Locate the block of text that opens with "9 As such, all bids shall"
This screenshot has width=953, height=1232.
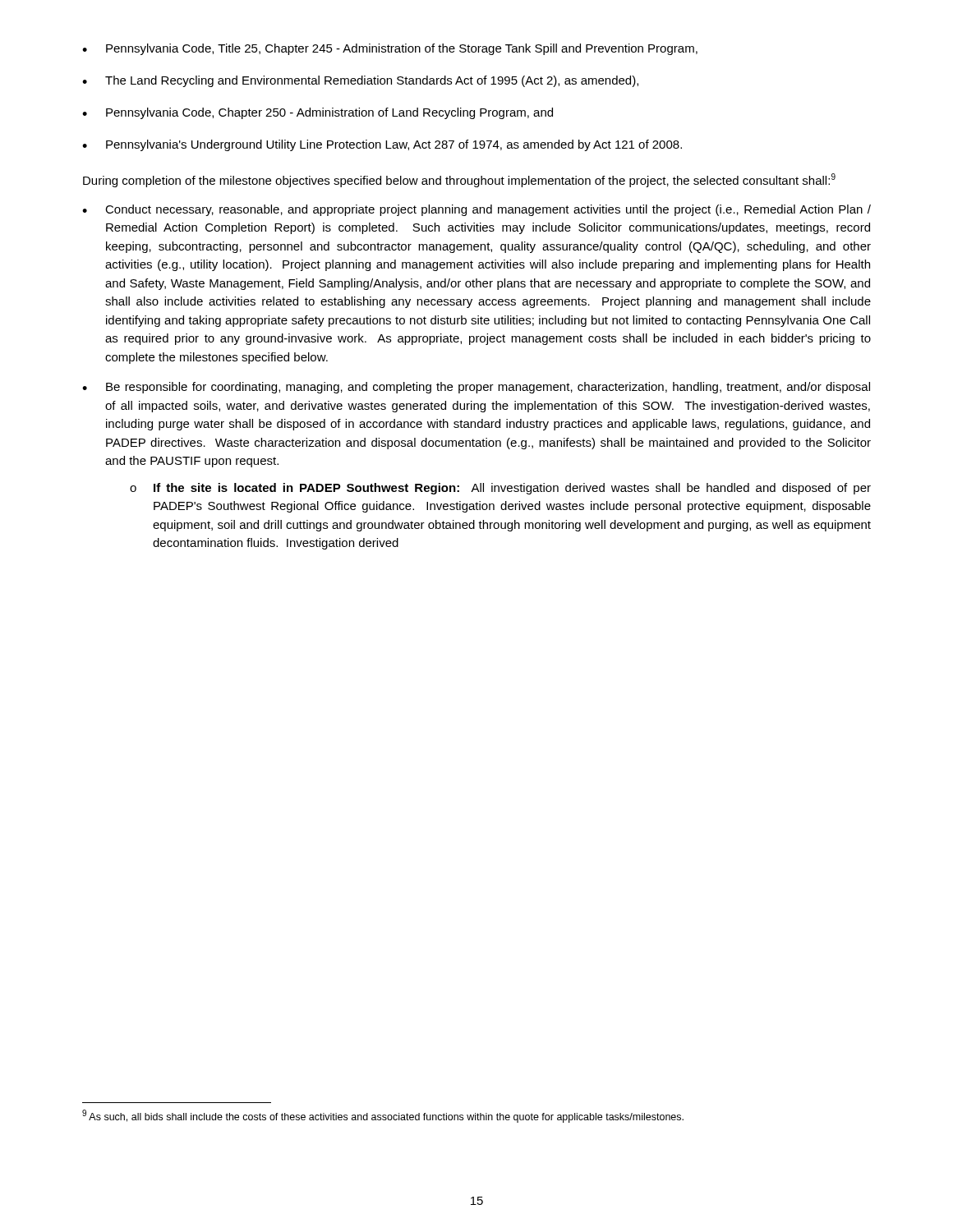tap(383, 1116)
